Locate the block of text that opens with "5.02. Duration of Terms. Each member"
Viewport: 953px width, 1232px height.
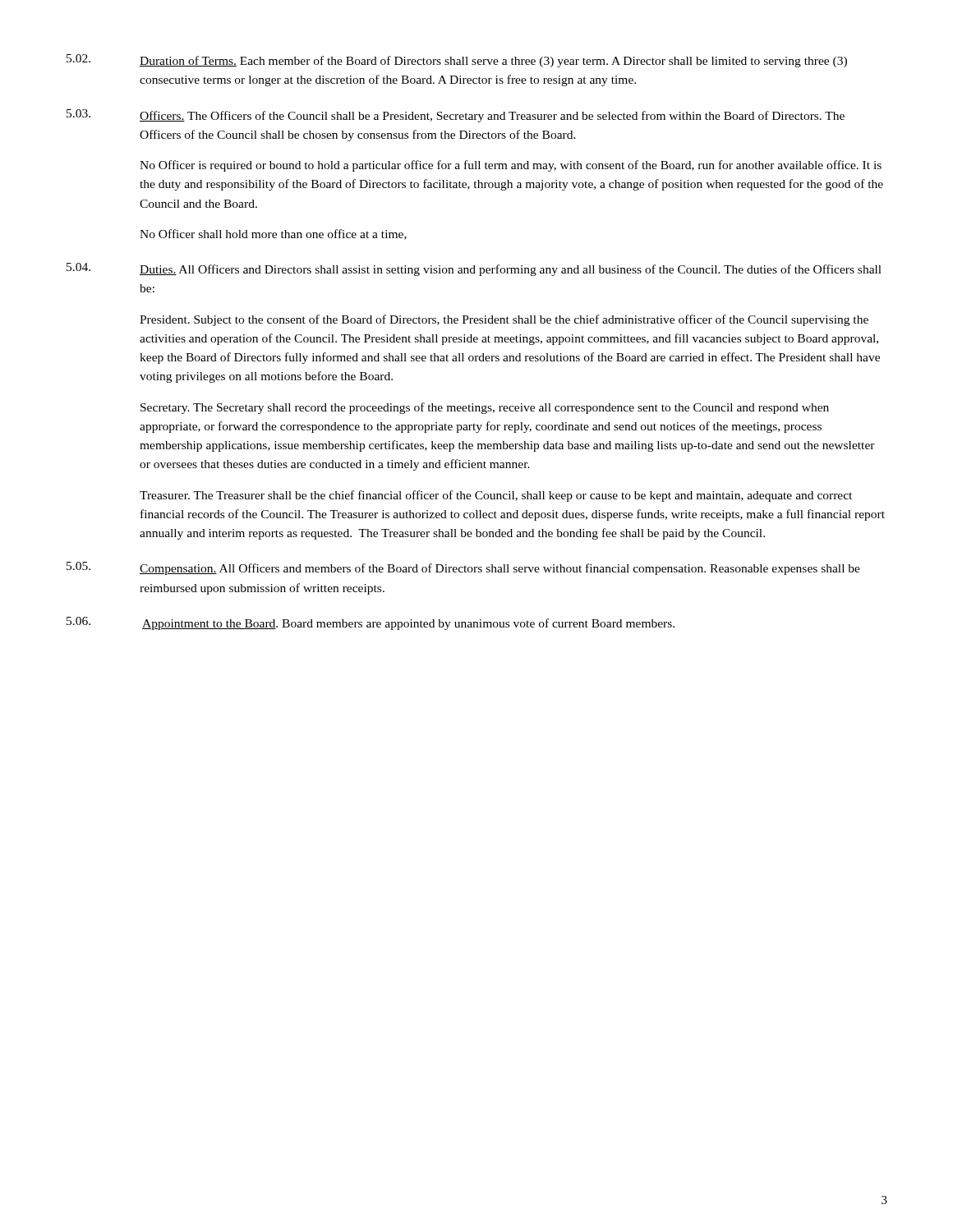coord(476,70)
